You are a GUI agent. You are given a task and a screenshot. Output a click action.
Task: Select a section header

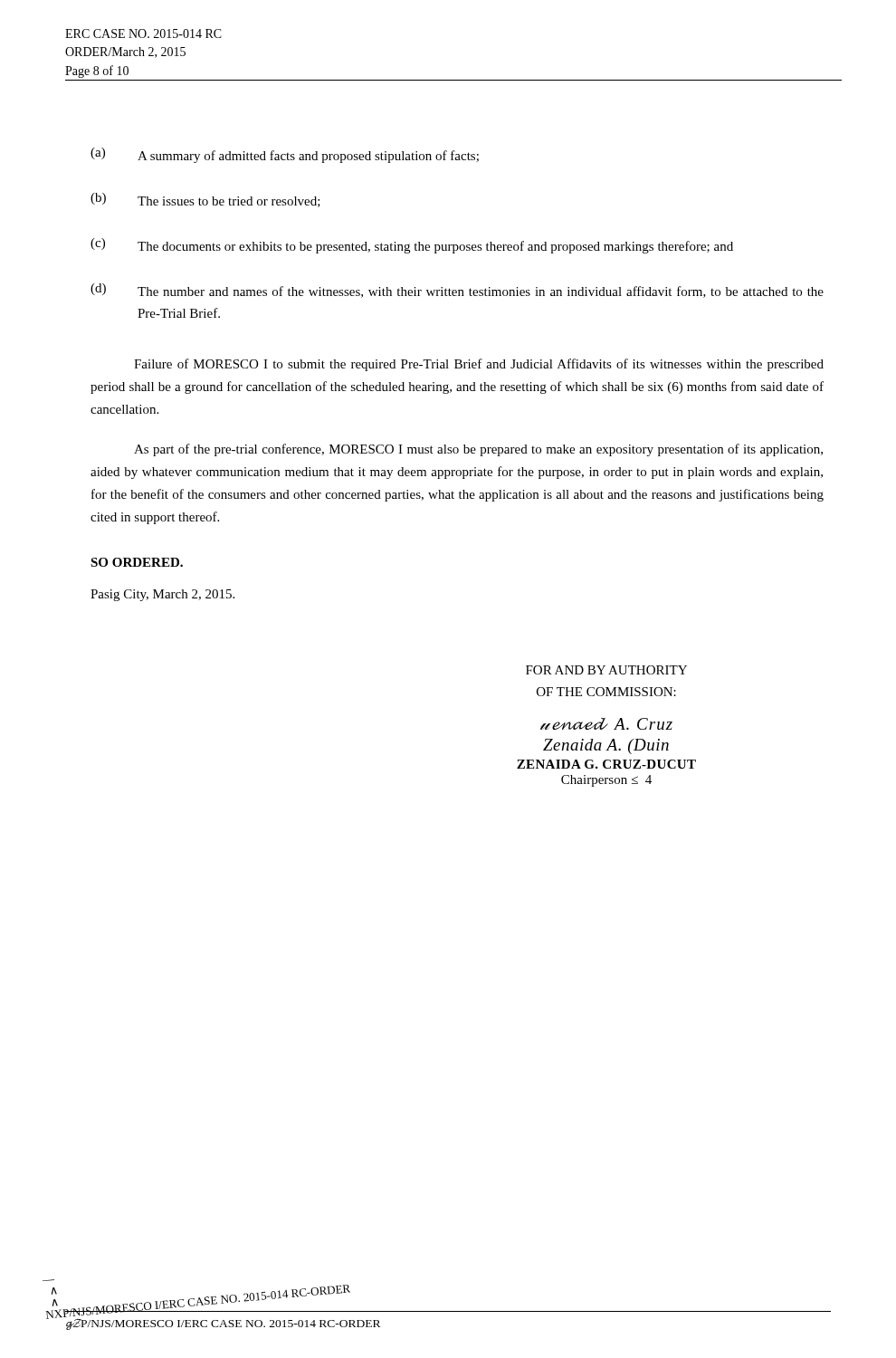click(x=137, y=562)
